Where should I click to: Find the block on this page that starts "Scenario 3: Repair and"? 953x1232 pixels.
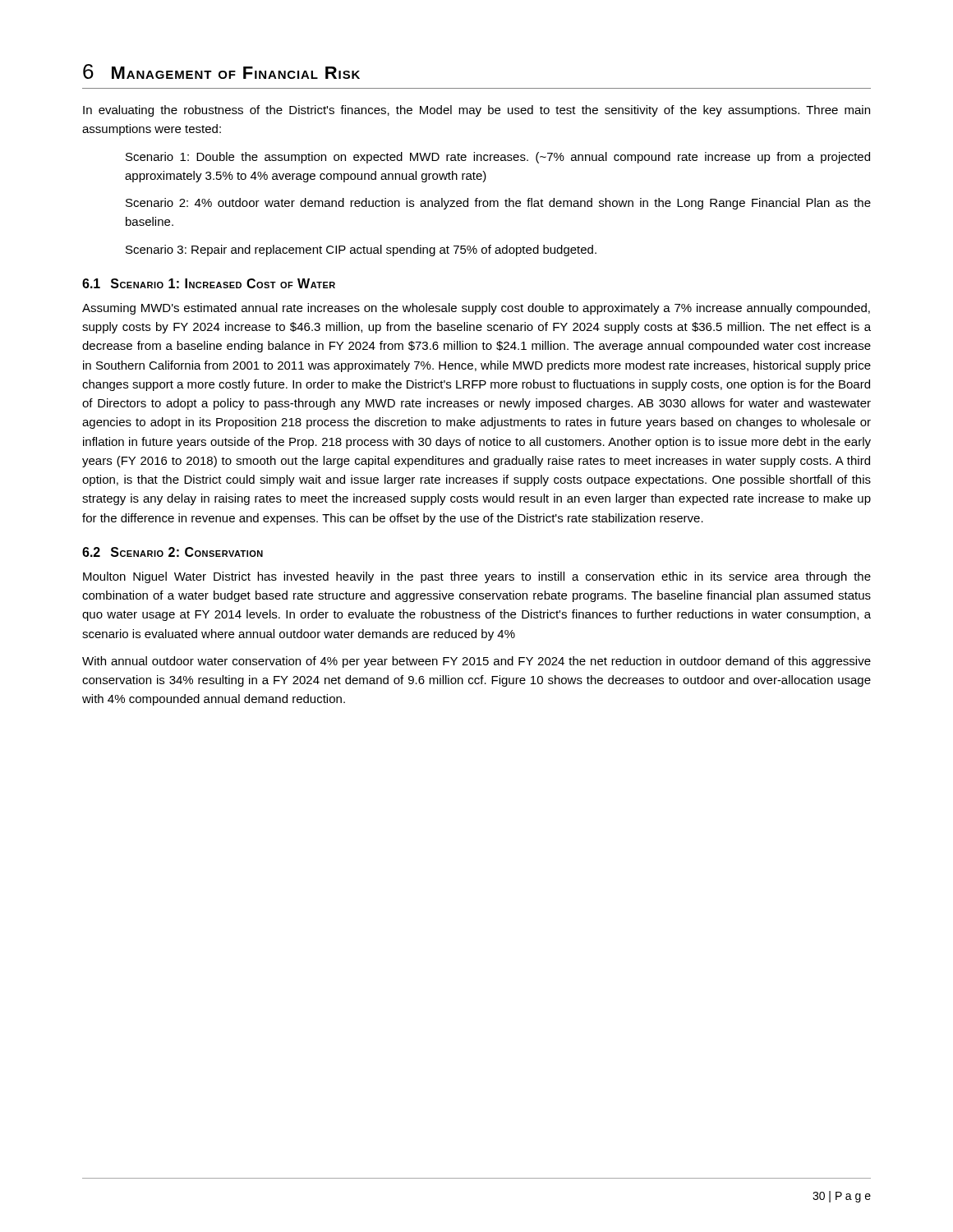click(x=361, y=249)
